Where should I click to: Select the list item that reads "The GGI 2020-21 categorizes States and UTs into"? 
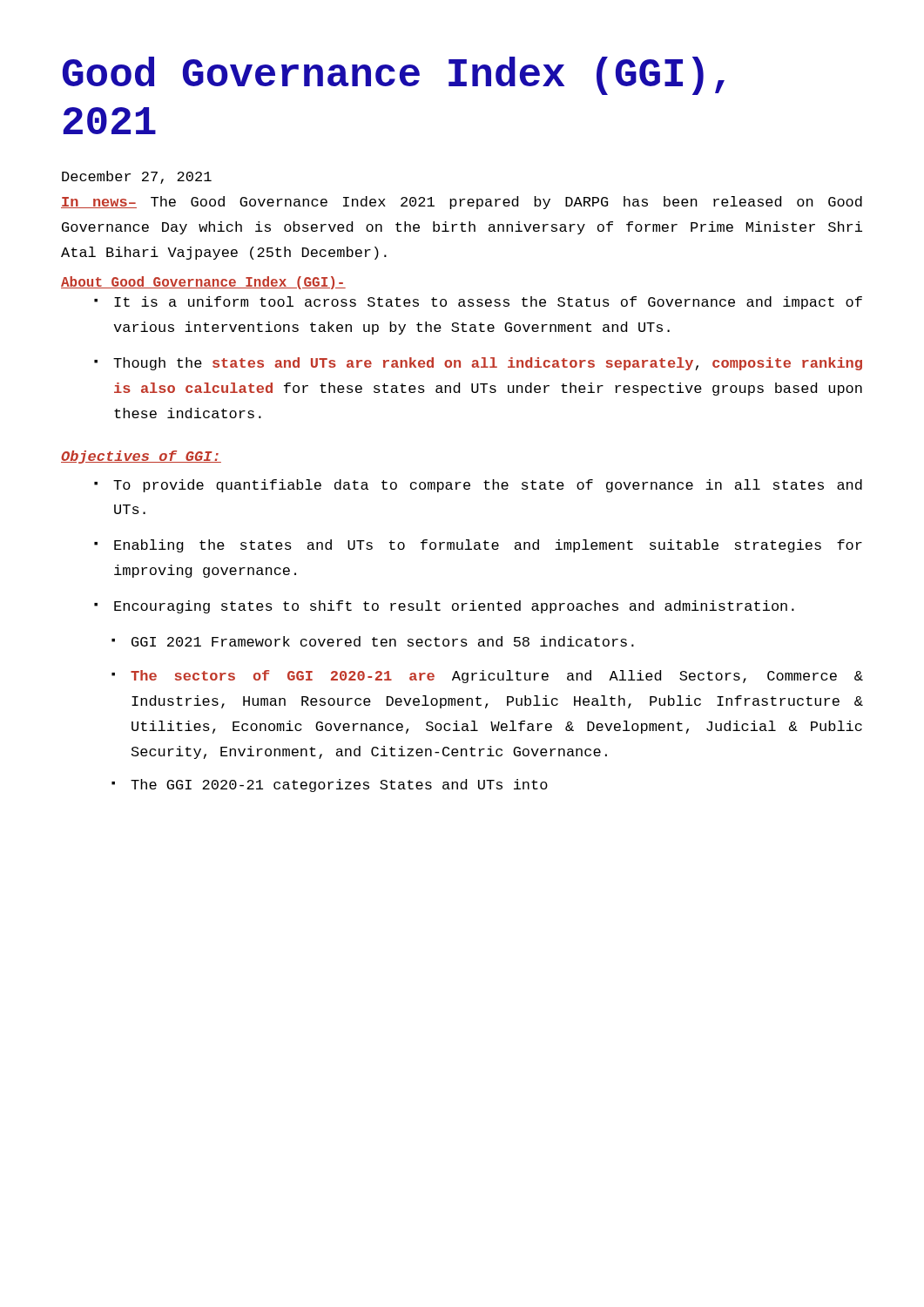click(x=488, y=787)
